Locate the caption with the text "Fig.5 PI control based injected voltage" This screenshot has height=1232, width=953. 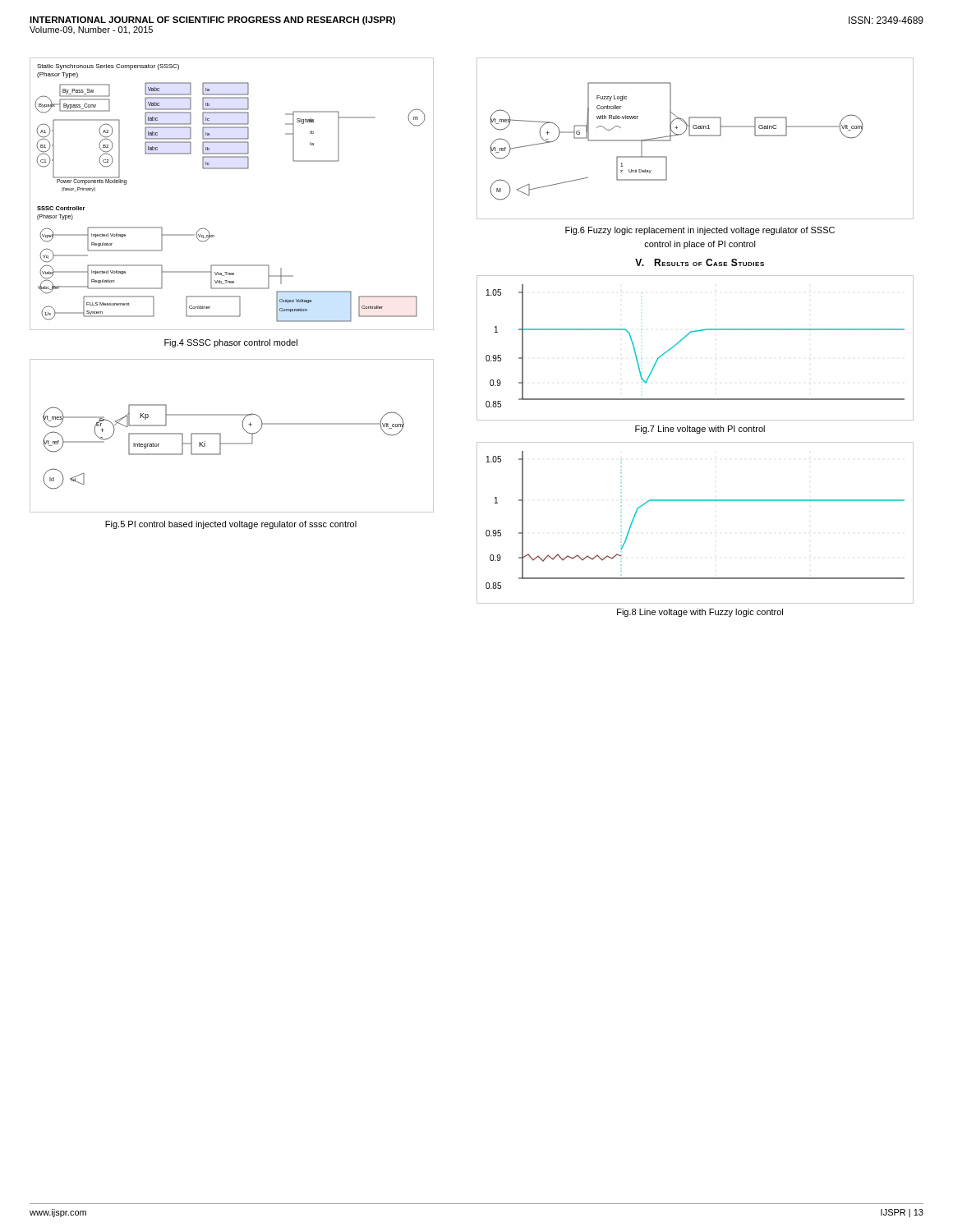click(231, 524)
